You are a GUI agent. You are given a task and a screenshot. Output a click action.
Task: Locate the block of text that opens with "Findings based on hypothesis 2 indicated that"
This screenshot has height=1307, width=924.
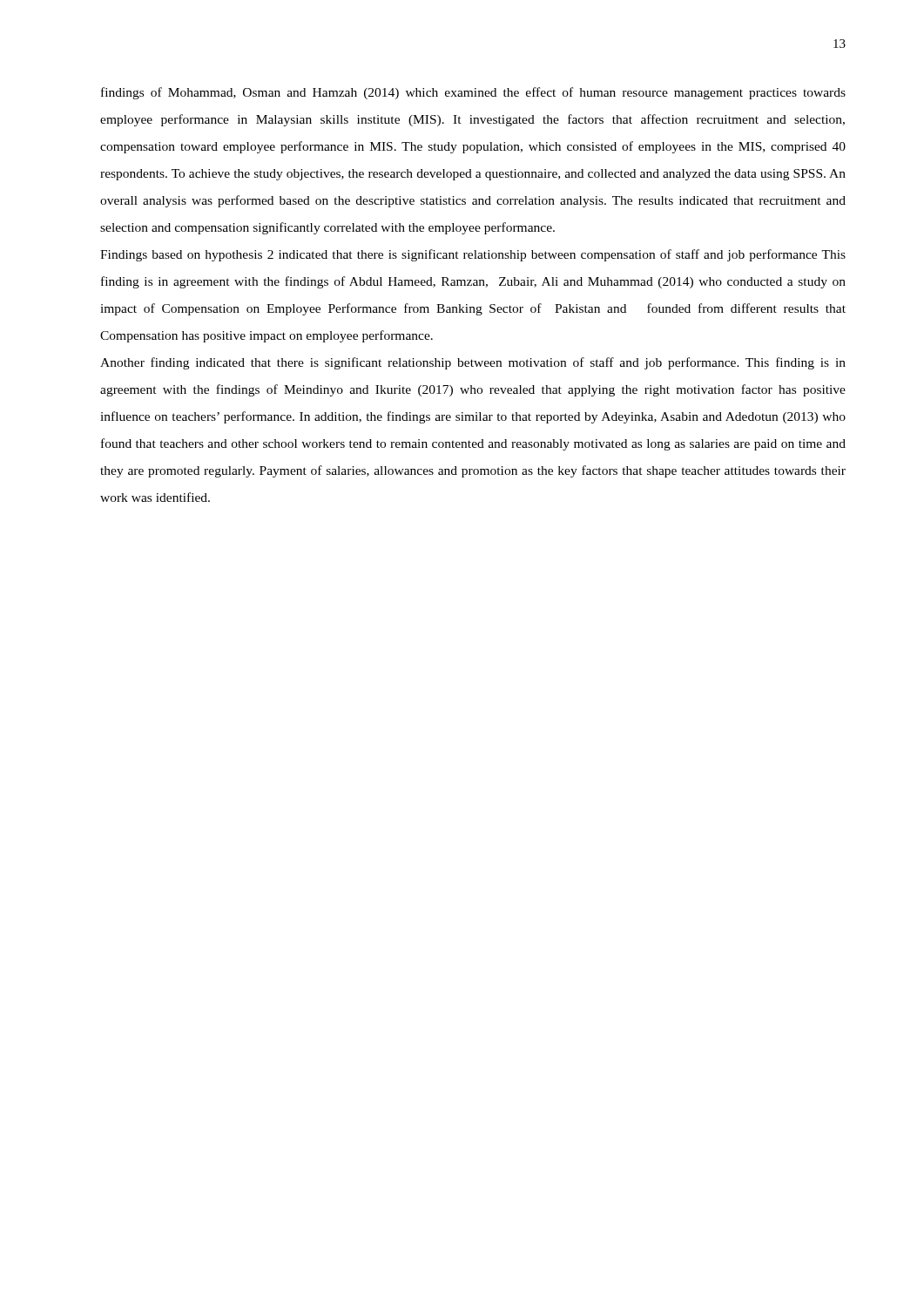click(473, 295)
